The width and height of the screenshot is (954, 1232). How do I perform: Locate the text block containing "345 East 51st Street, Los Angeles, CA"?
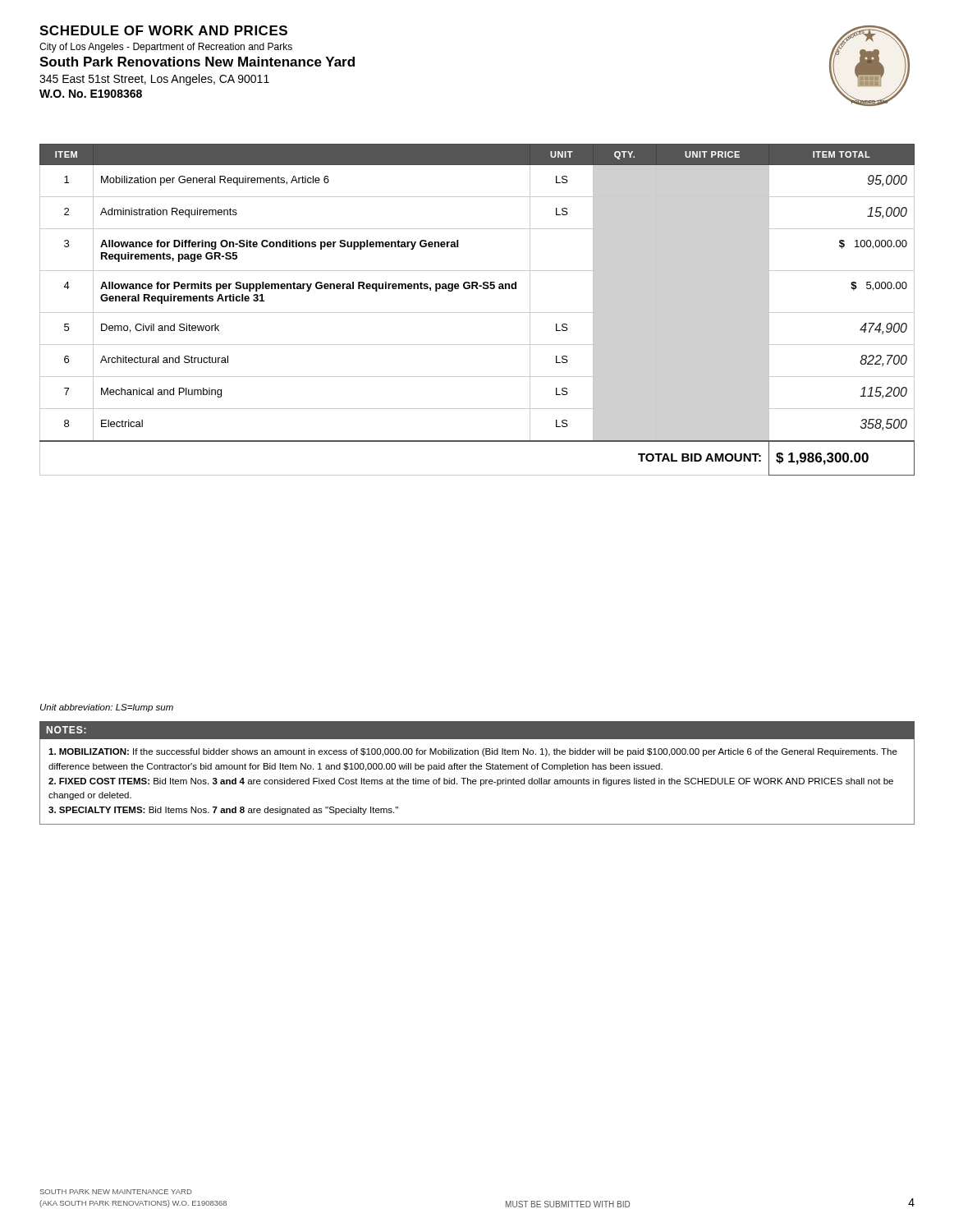(154, 79)
